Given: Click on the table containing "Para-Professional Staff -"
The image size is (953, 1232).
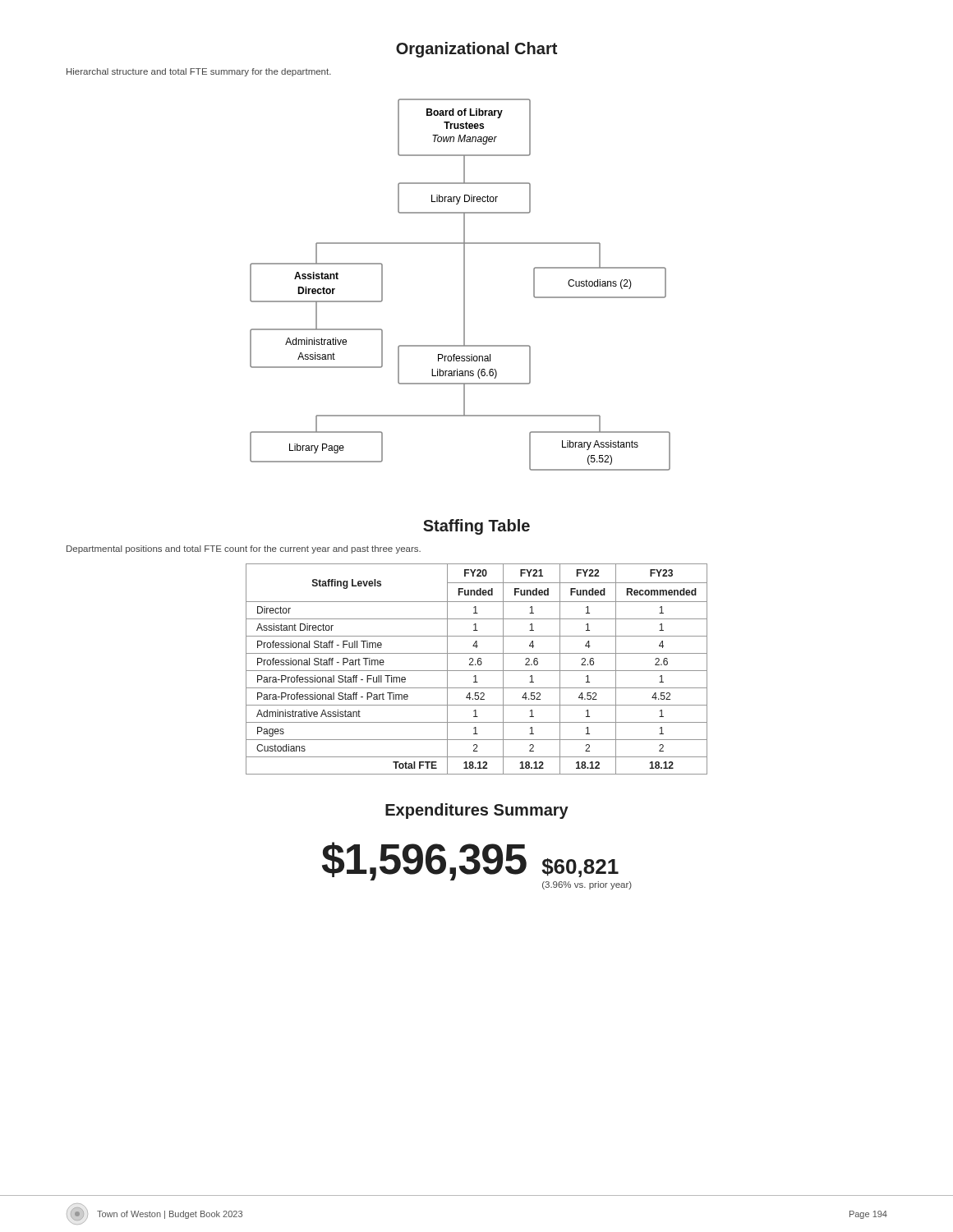Looking at the screenshot, I should [x=476, y=669].
